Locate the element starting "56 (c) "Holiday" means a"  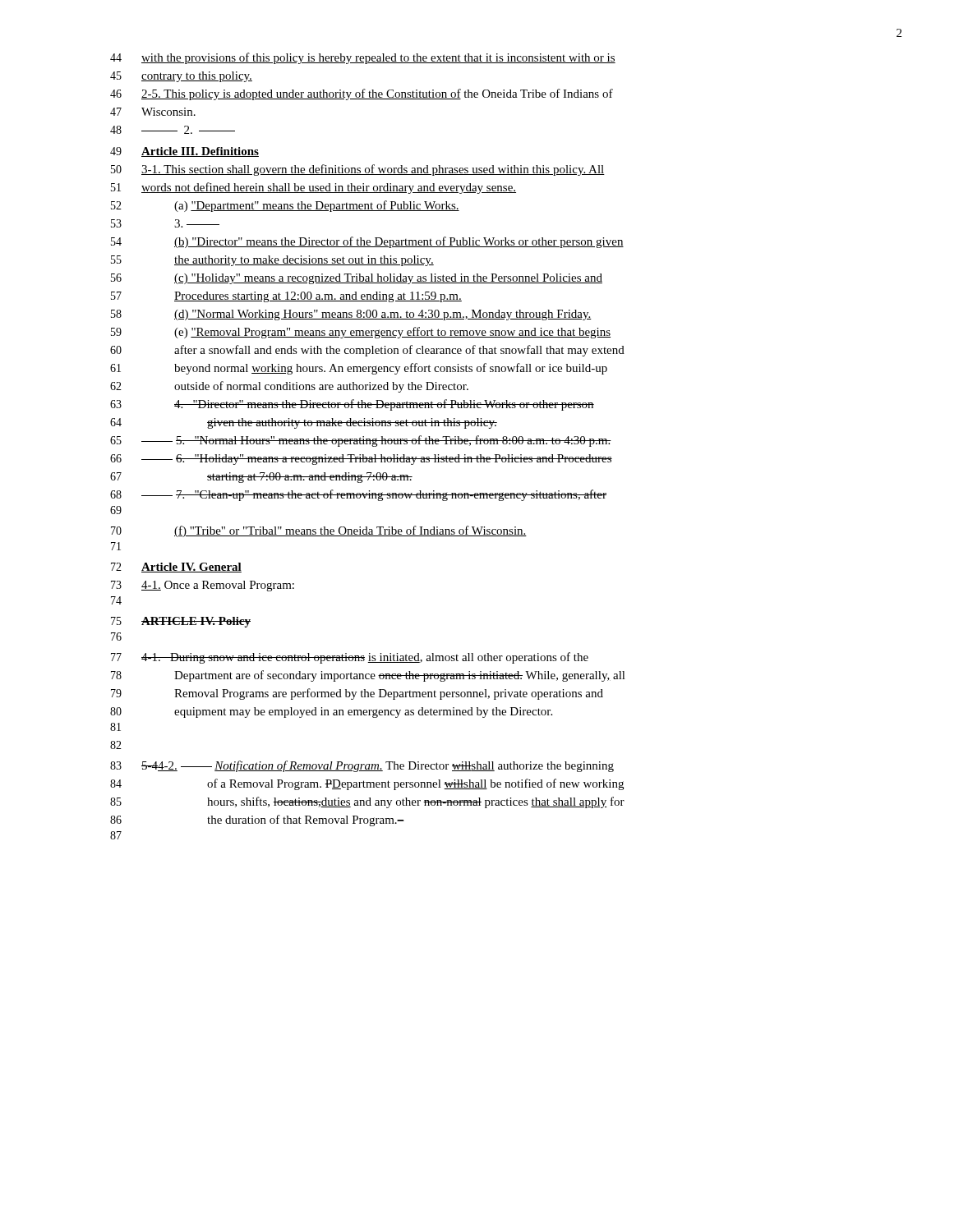[x=492, y=278]
